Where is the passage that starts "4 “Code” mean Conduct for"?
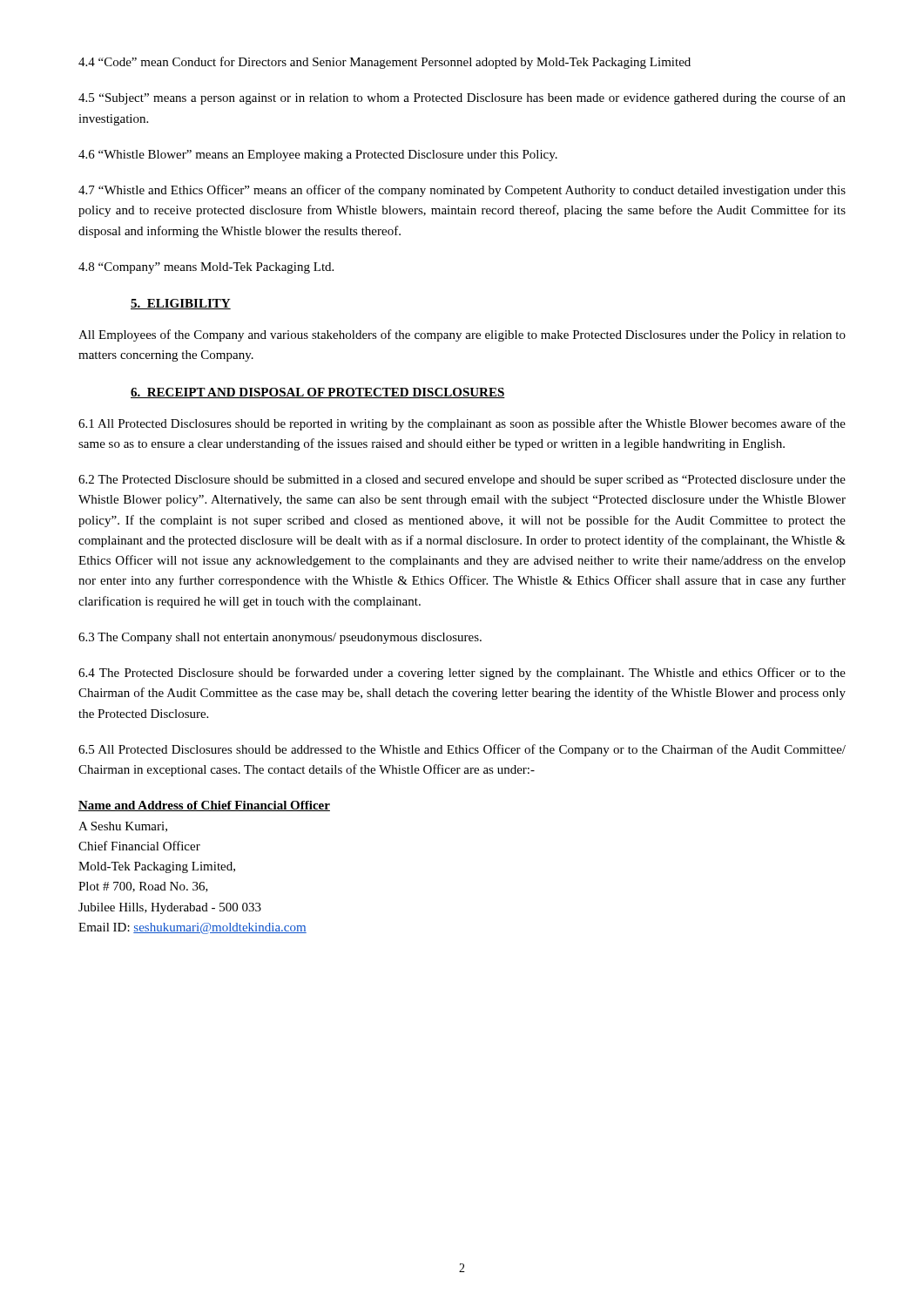This screenshot has height=1307, width=924. coord(385,62)
